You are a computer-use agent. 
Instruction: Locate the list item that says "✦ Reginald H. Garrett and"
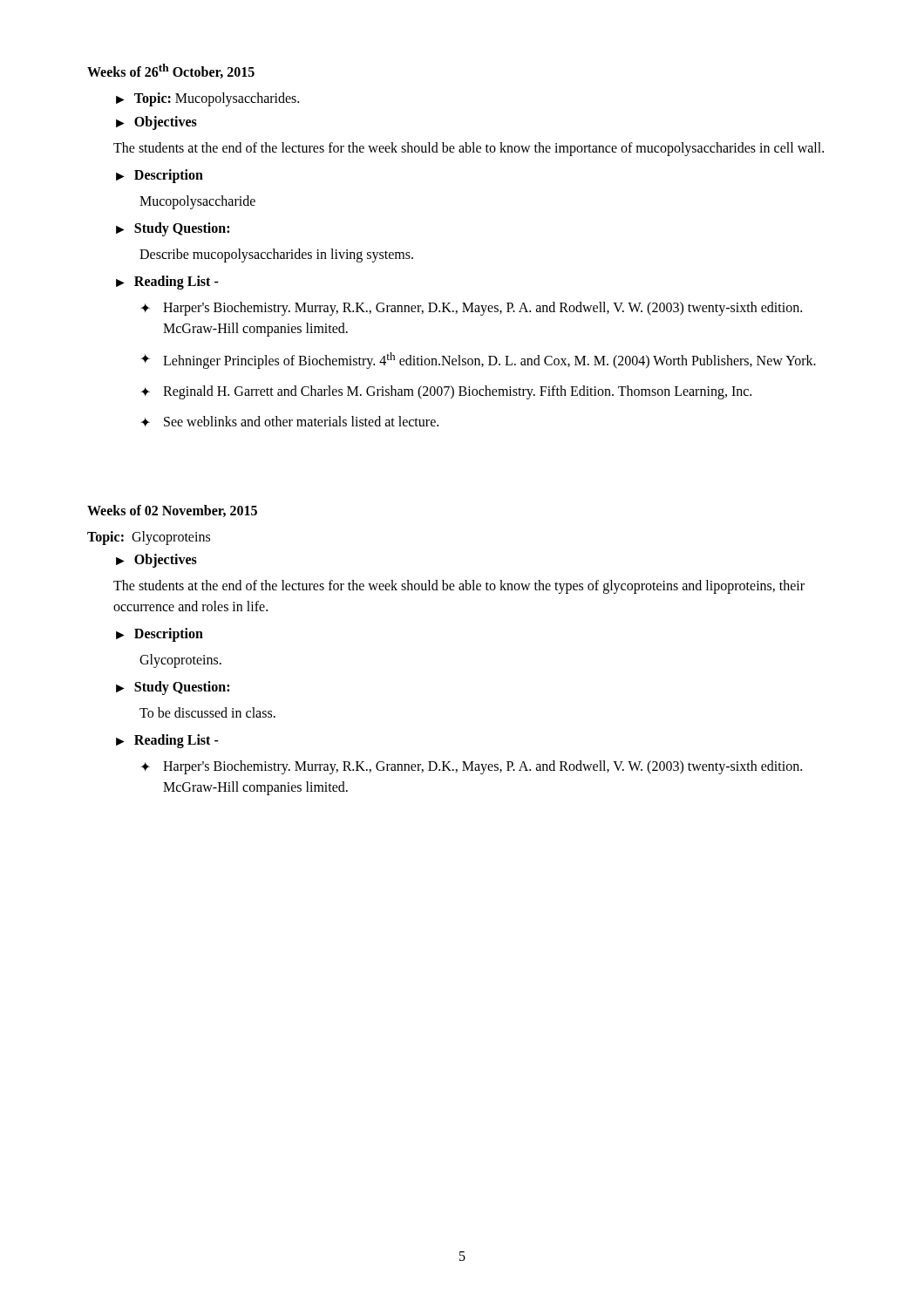click(446, 392)
